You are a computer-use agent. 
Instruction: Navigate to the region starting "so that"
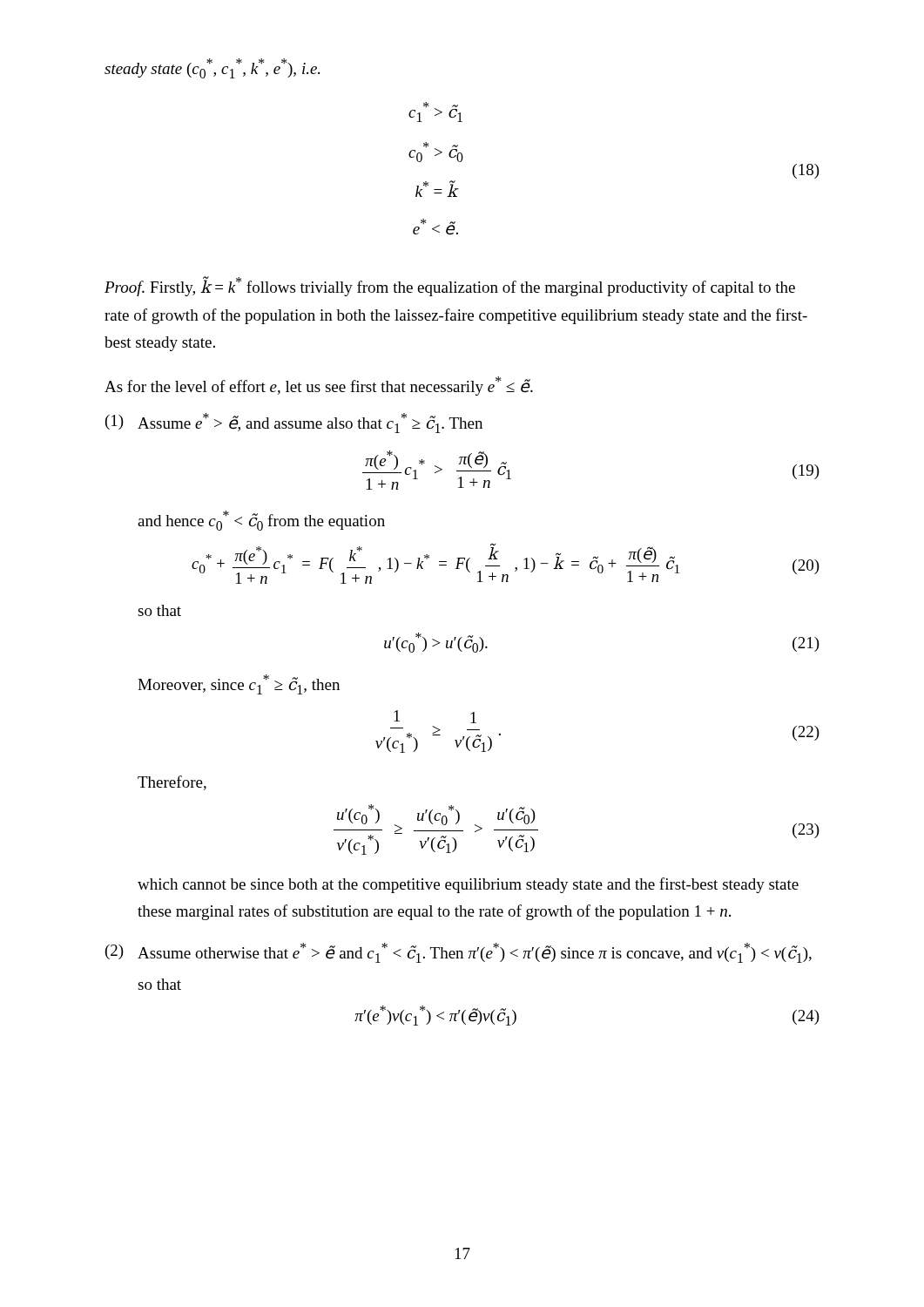pyautogui.click(x=159, y=611)
